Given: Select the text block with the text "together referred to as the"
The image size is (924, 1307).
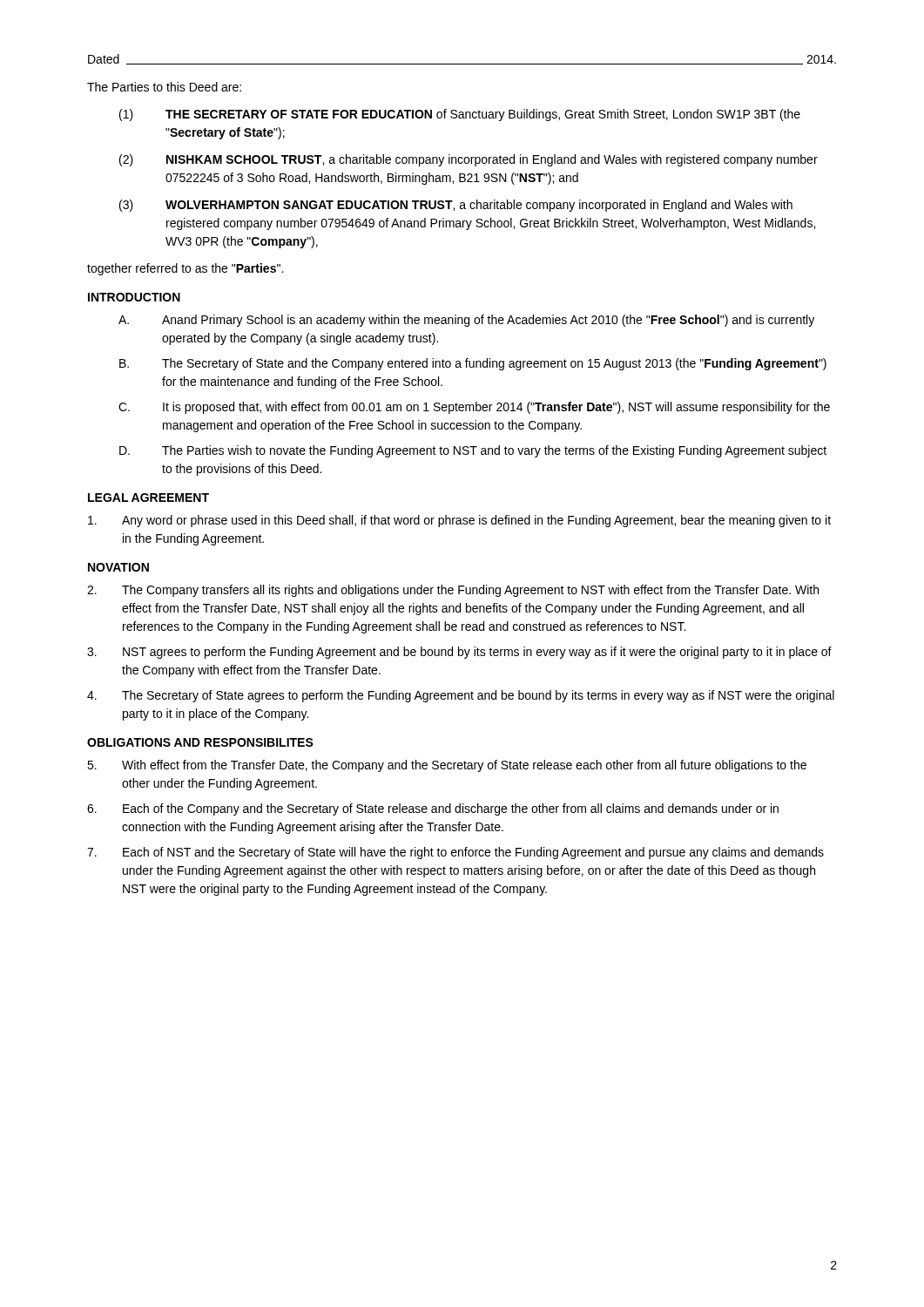Looking at the screenshot, I should tap(186, 268).
